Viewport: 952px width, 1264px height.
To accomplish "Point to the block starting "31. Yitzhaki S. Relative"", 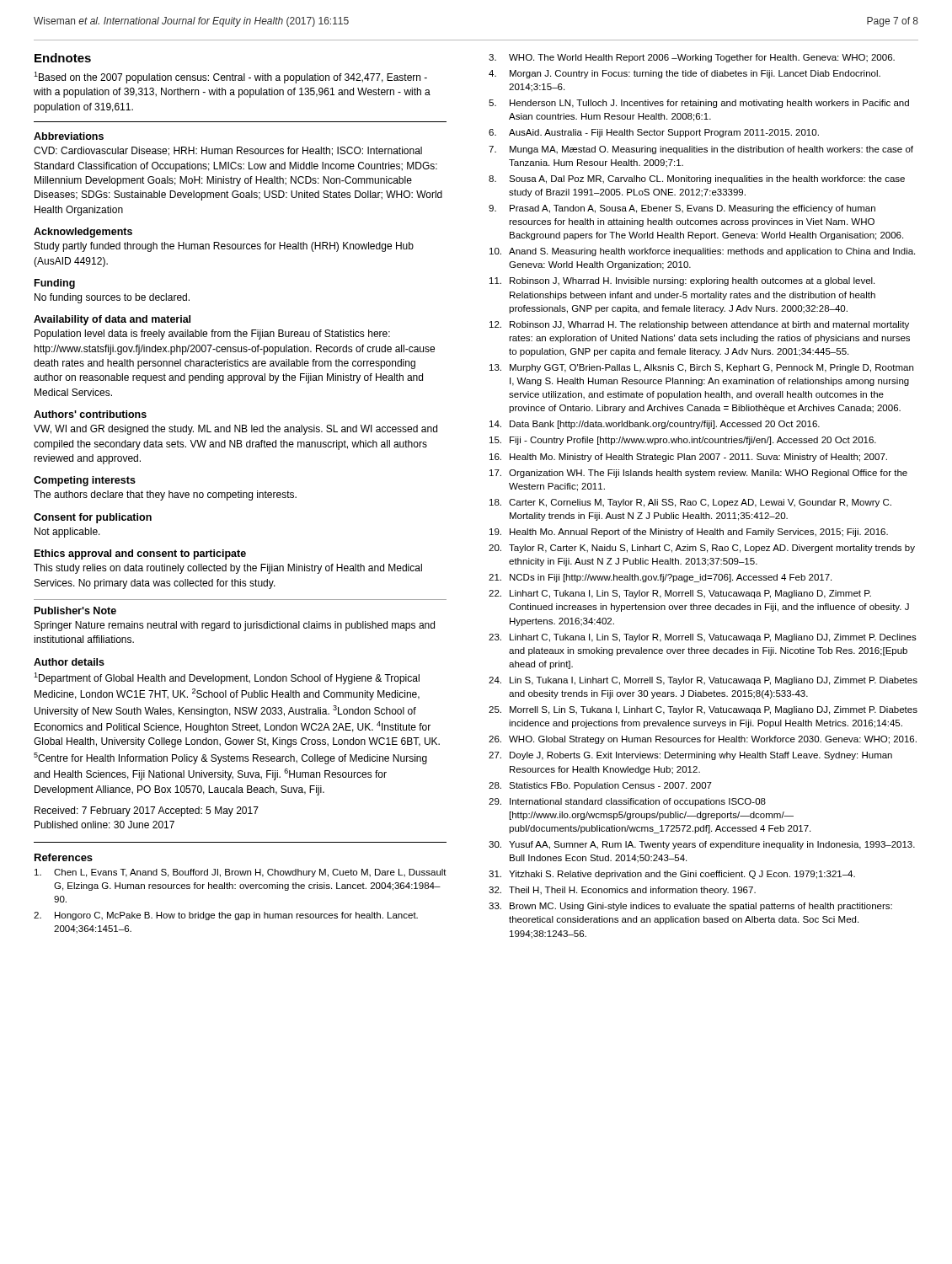I will (x=672, y=874).
